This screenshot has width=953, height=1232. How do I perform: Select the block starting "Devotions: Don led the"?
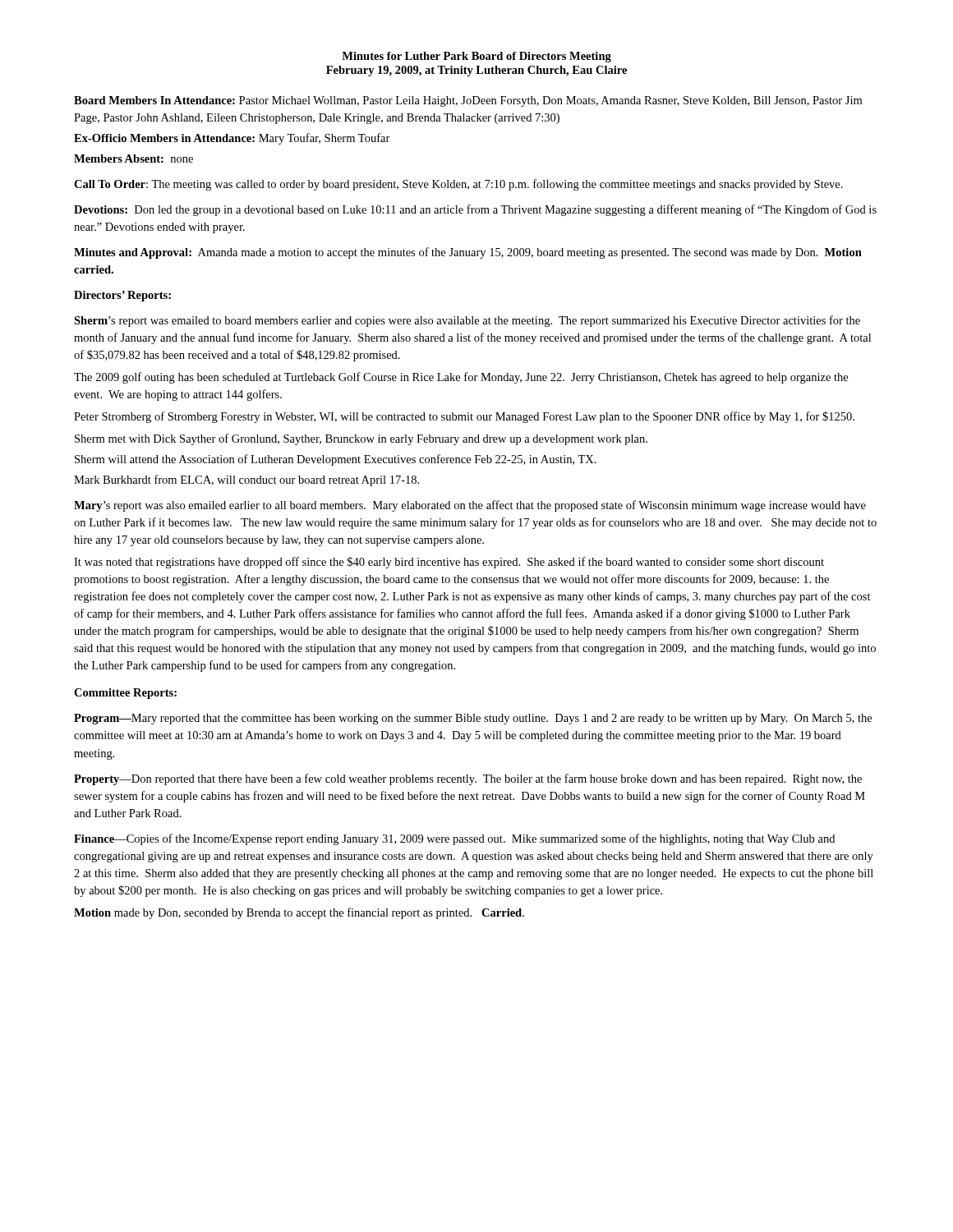click(x=476, y=219)
